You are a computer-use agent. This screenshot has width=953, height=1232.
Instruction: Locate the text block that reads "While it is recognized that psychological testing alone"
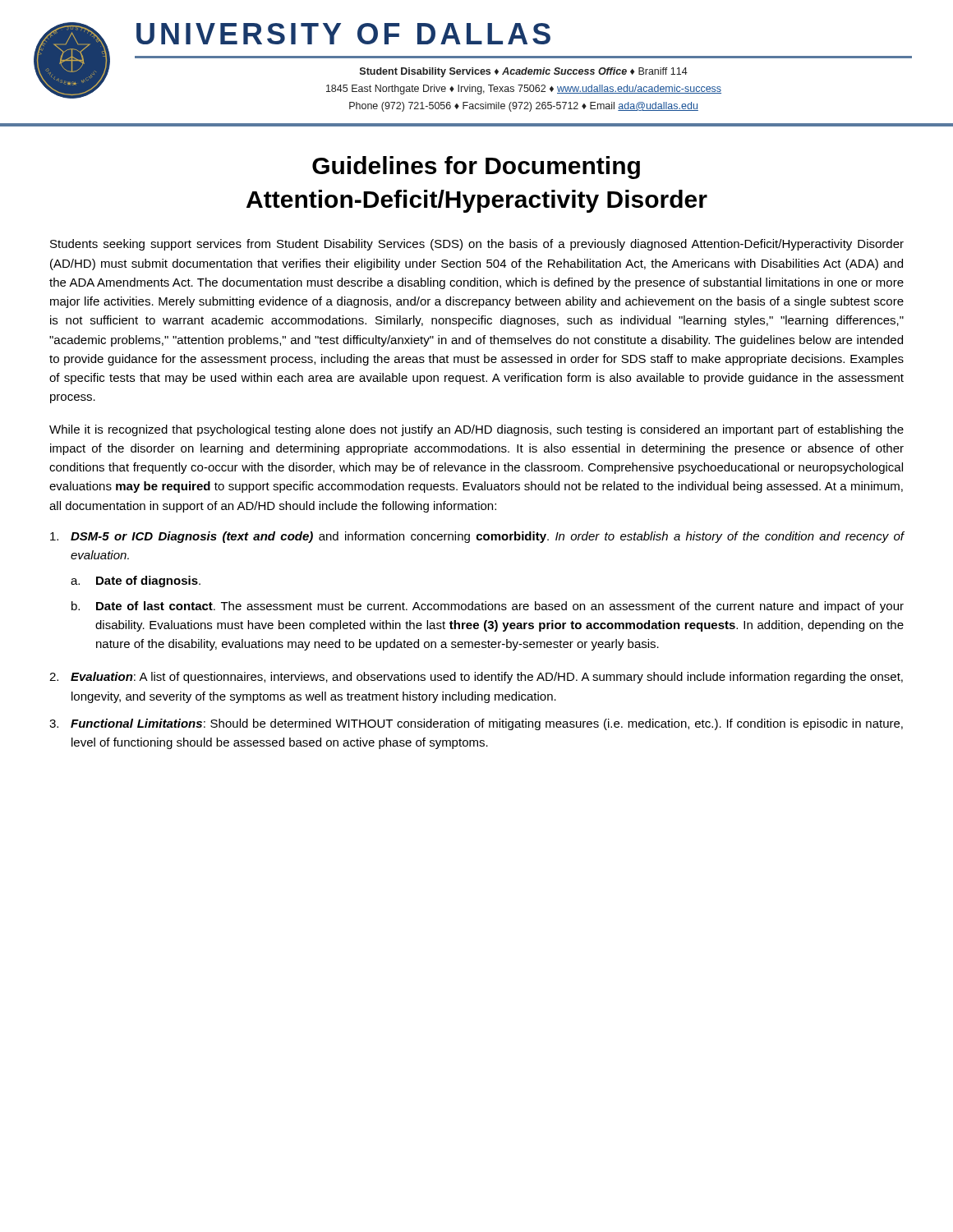(476, 467)
